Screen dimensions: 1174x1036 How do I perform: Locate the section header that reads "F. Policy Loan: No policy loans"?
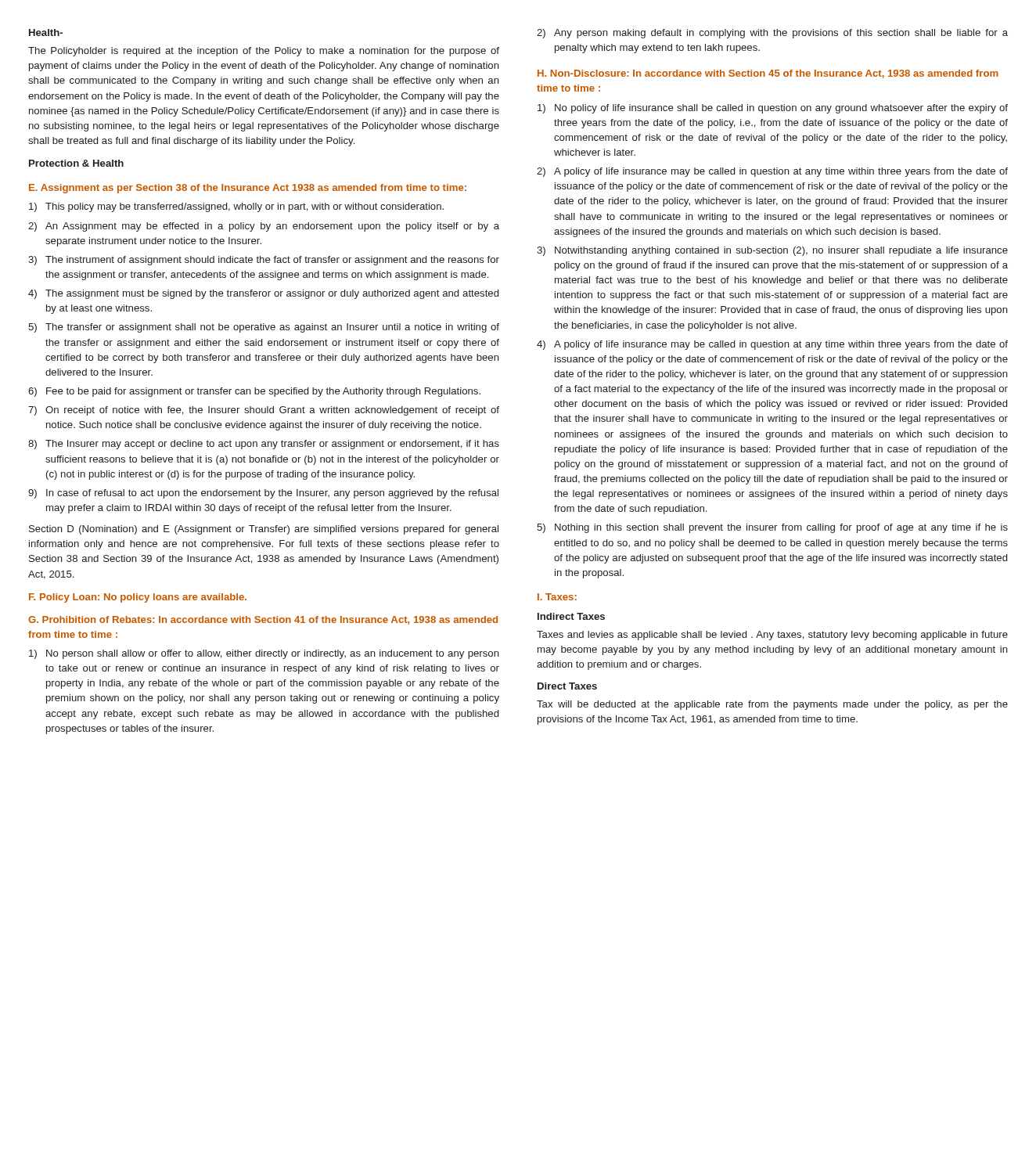pos(138,597)
